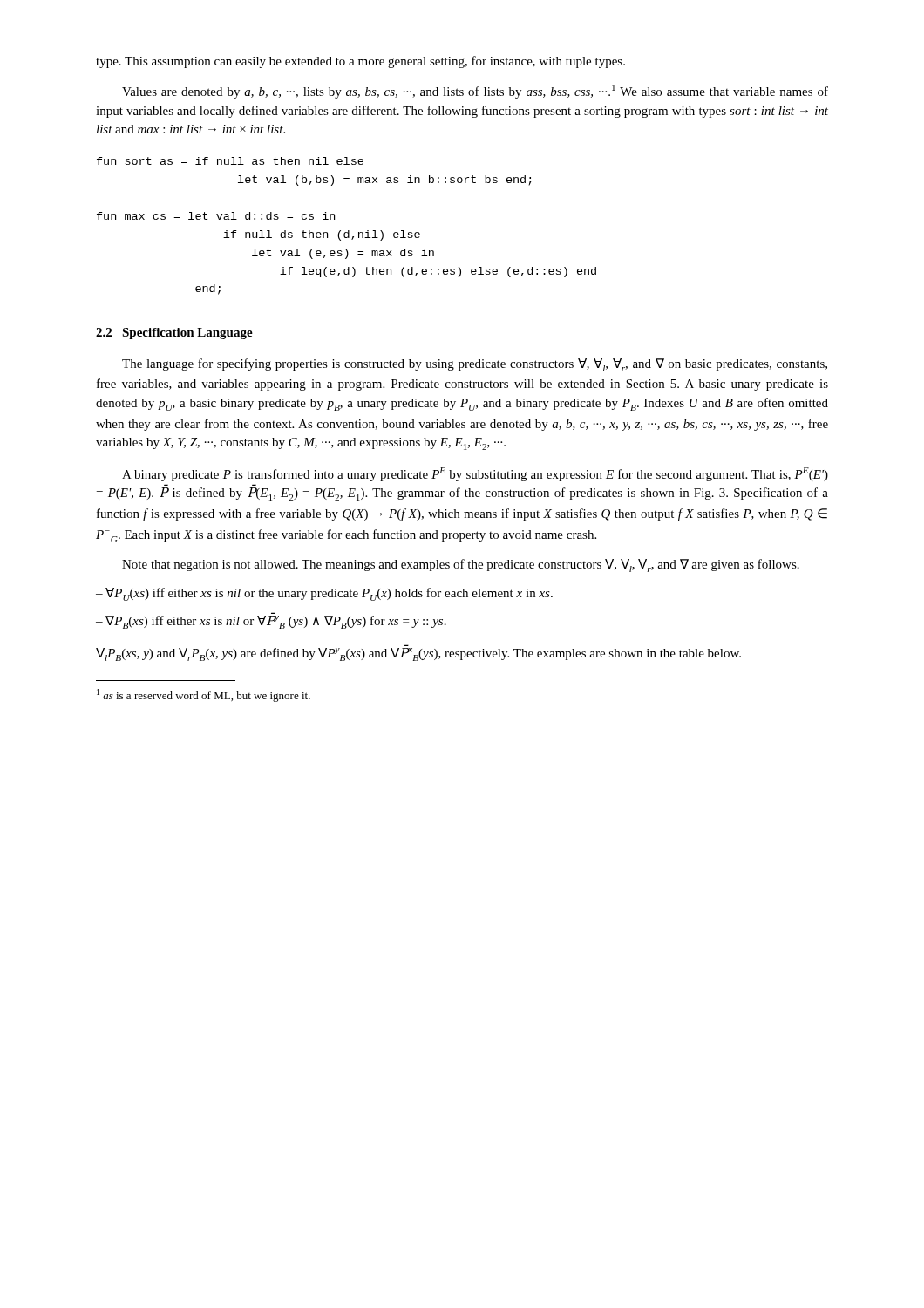
Task: Point to the text starting "Values are denoted by a, b, c,"
Action: pos(462,109)
